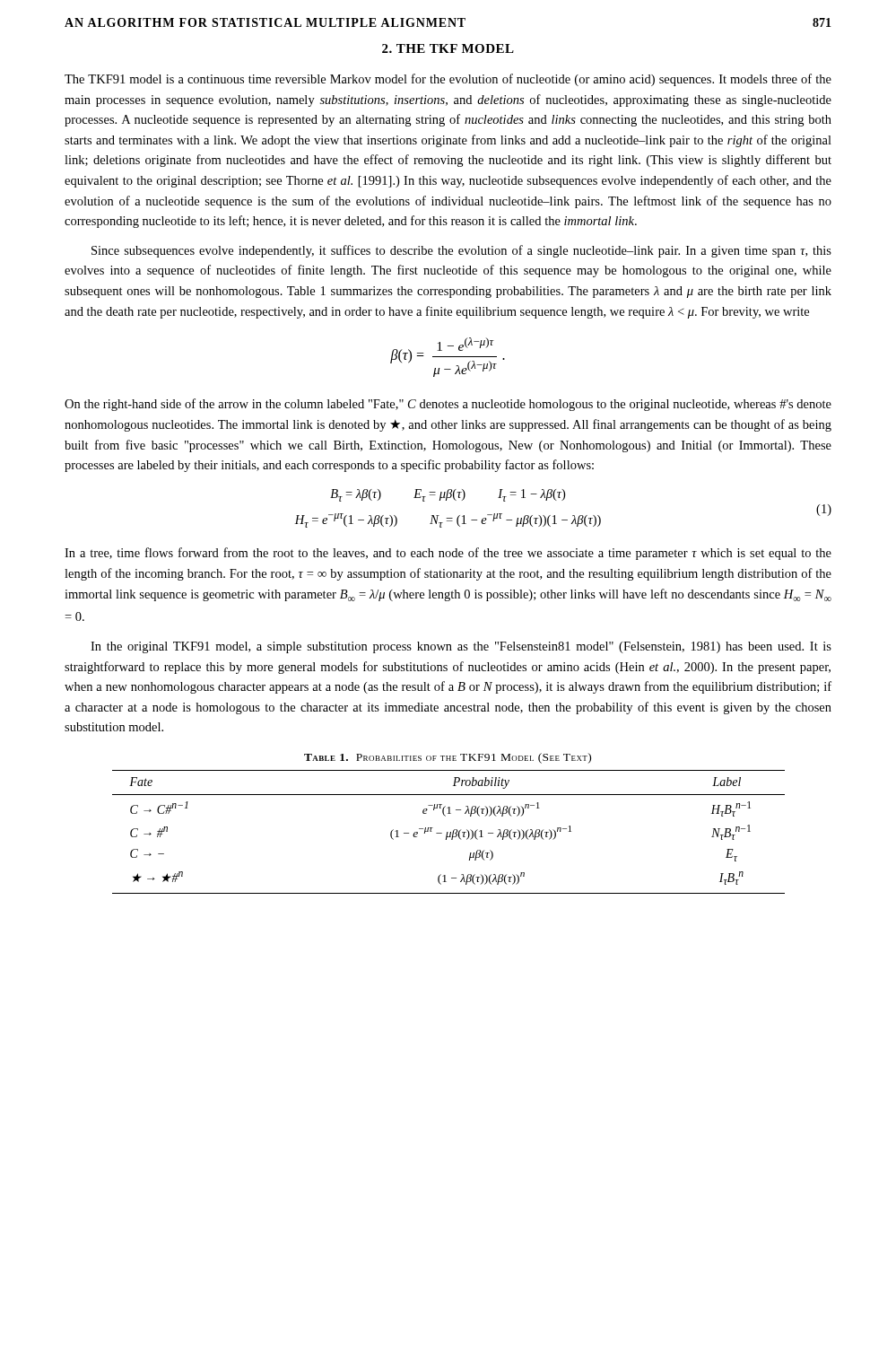Navigate to the block starting "Table 1. Probabilities of the"

[448, 757]
